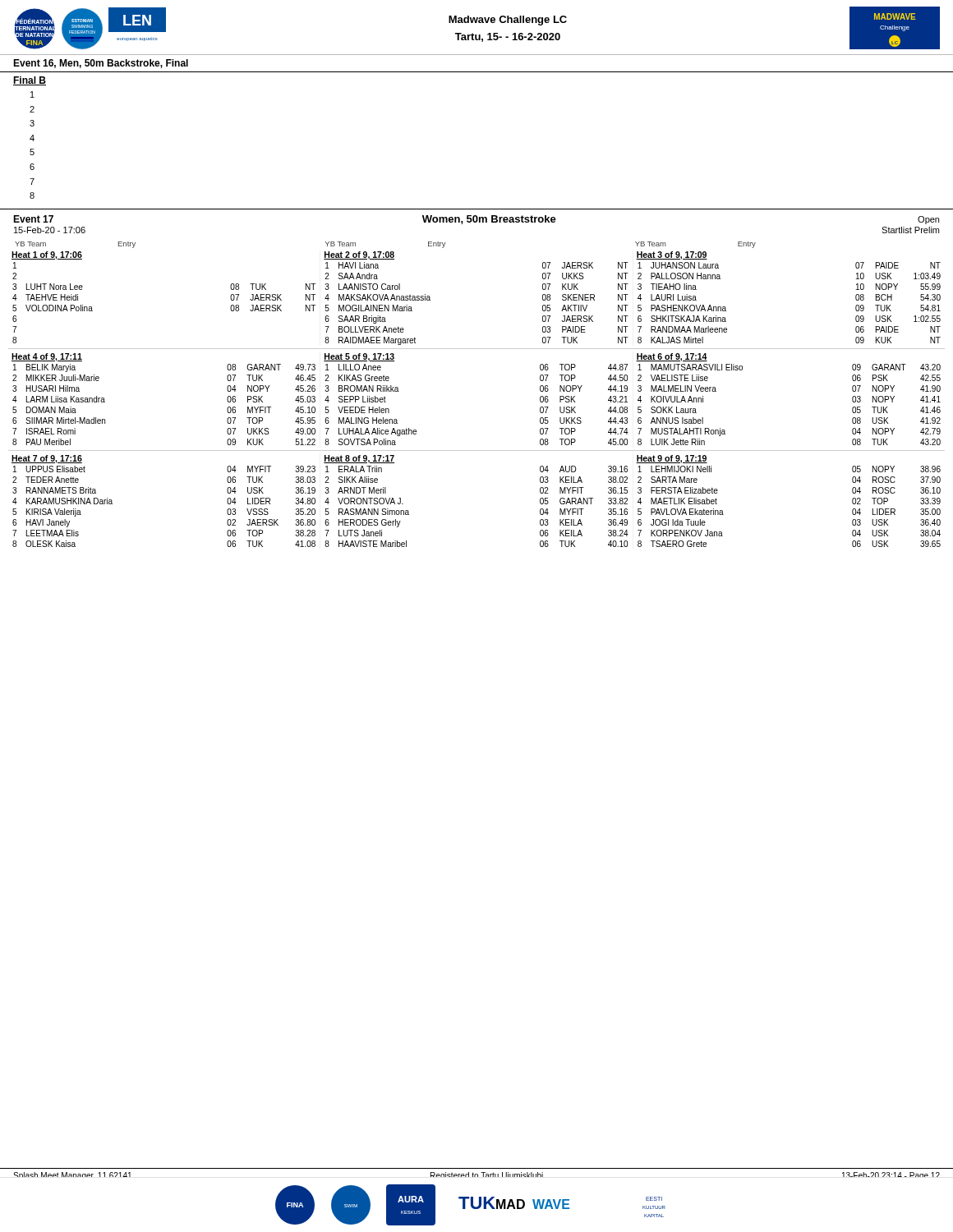Find the table that mentions "MALING Helena"

pyautogui.click(x=476, y=405)
